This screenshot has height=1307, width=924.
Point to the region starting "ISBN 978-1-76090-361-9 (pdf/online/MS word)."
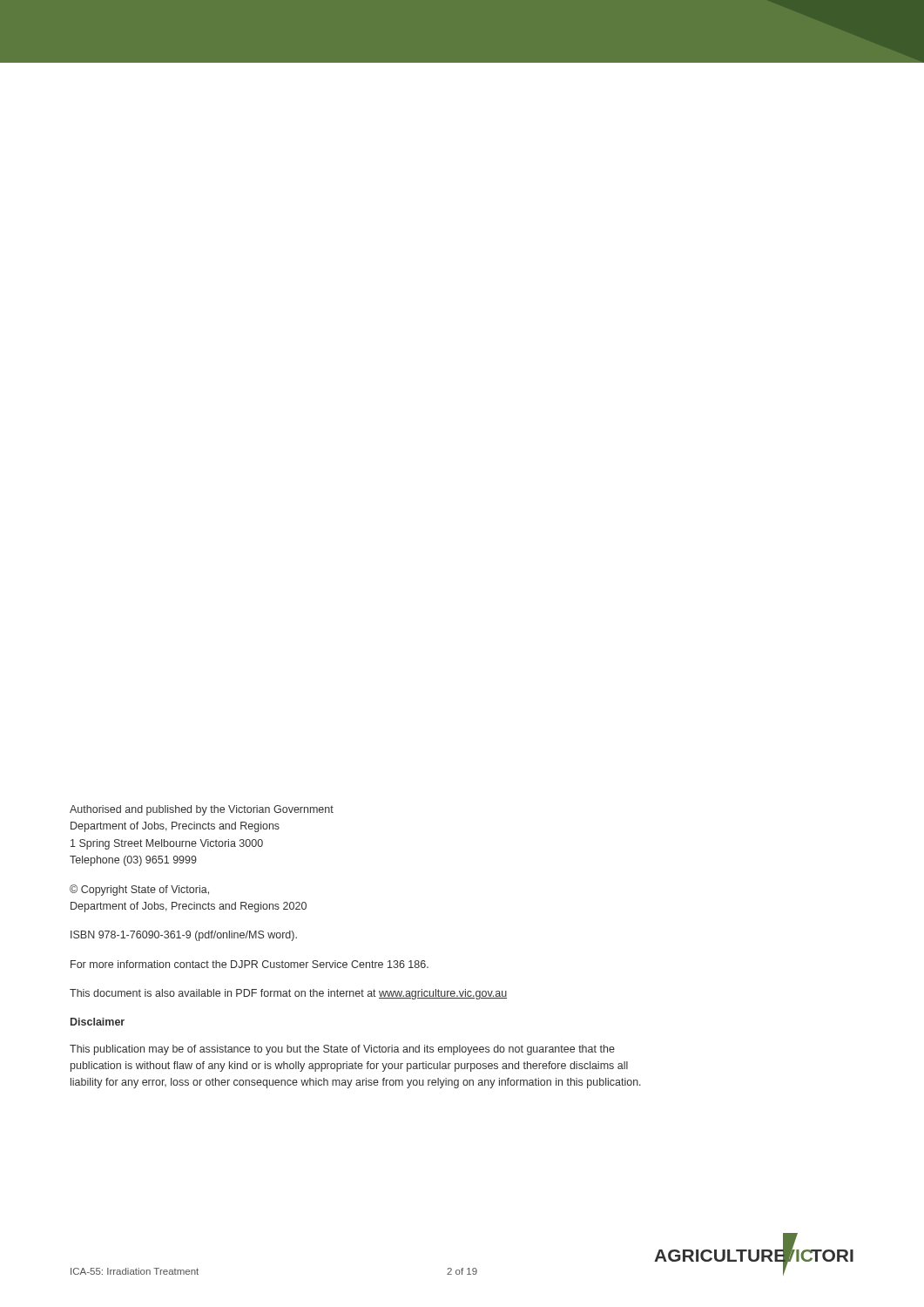(184, 935)
